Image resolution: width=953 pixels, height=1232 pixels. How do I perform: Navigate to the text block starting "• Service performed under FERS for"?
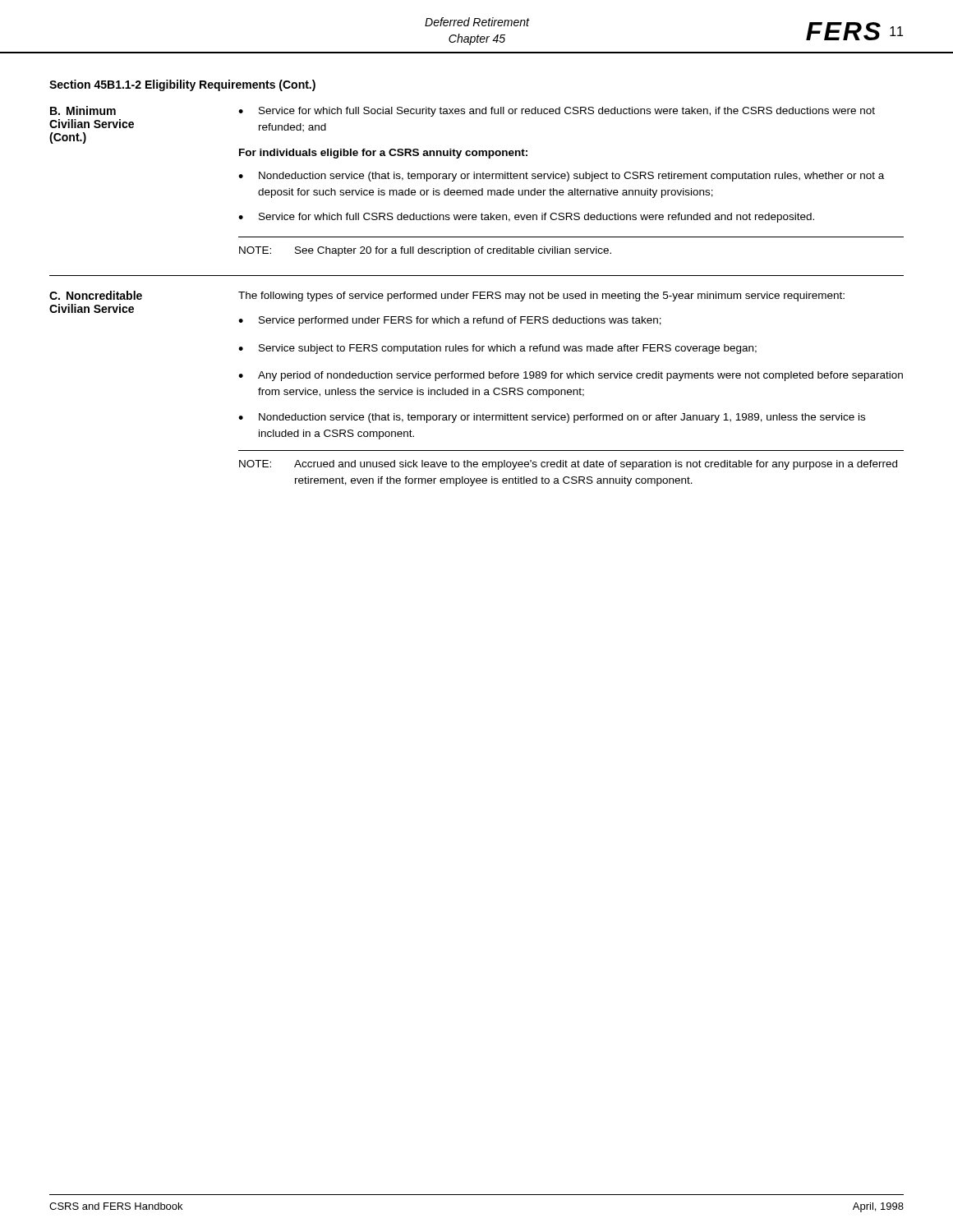tap(450, 322)
